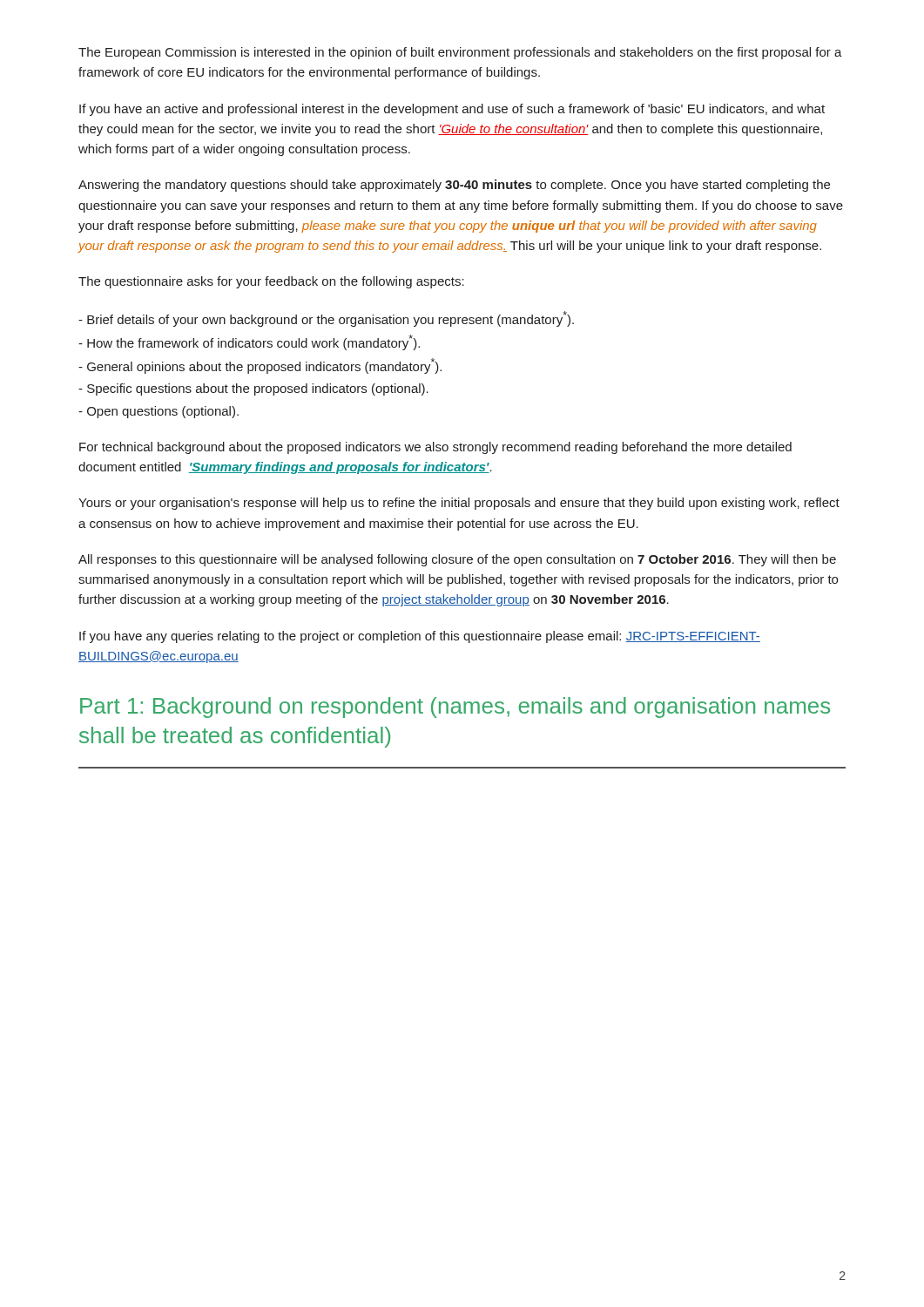Click on the list item that says "Specific questions about the proposed"
This screenshot has height=1307, width=924.
click(254, 388)
